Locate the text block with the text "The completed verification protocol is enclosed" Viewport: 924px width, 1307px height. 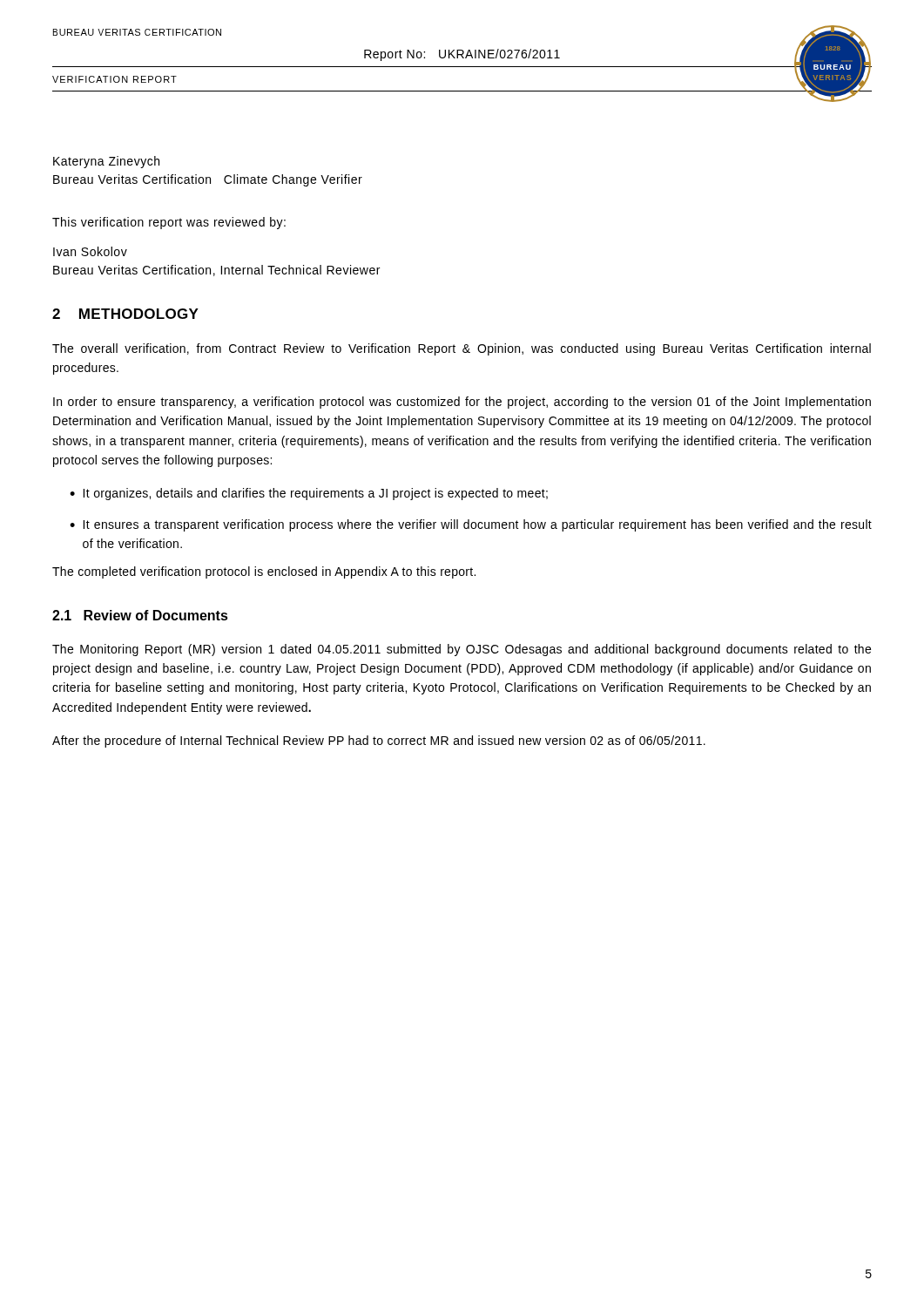point(265,572)
